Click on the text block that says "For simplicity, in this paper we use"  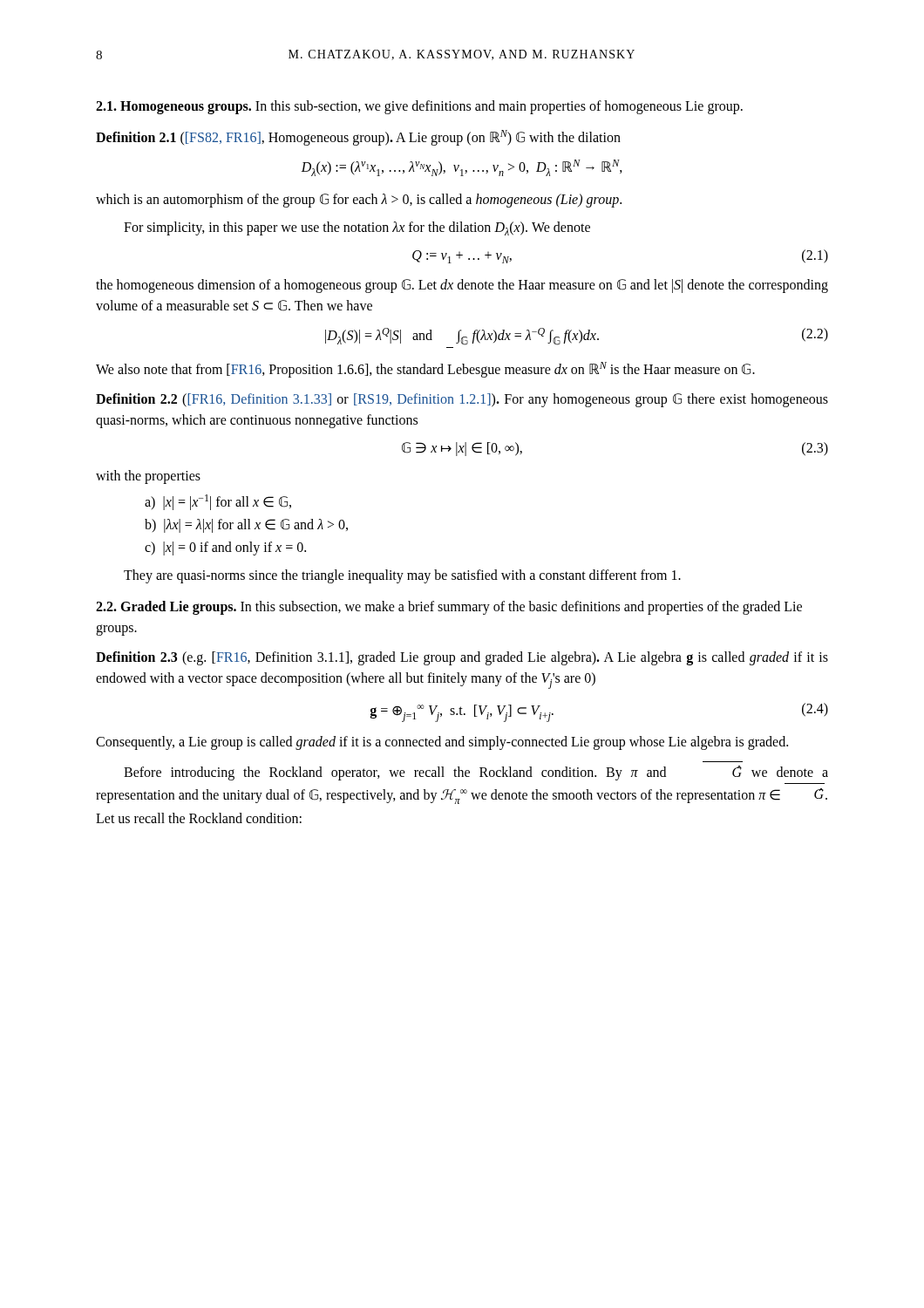(x=357, y=229)
